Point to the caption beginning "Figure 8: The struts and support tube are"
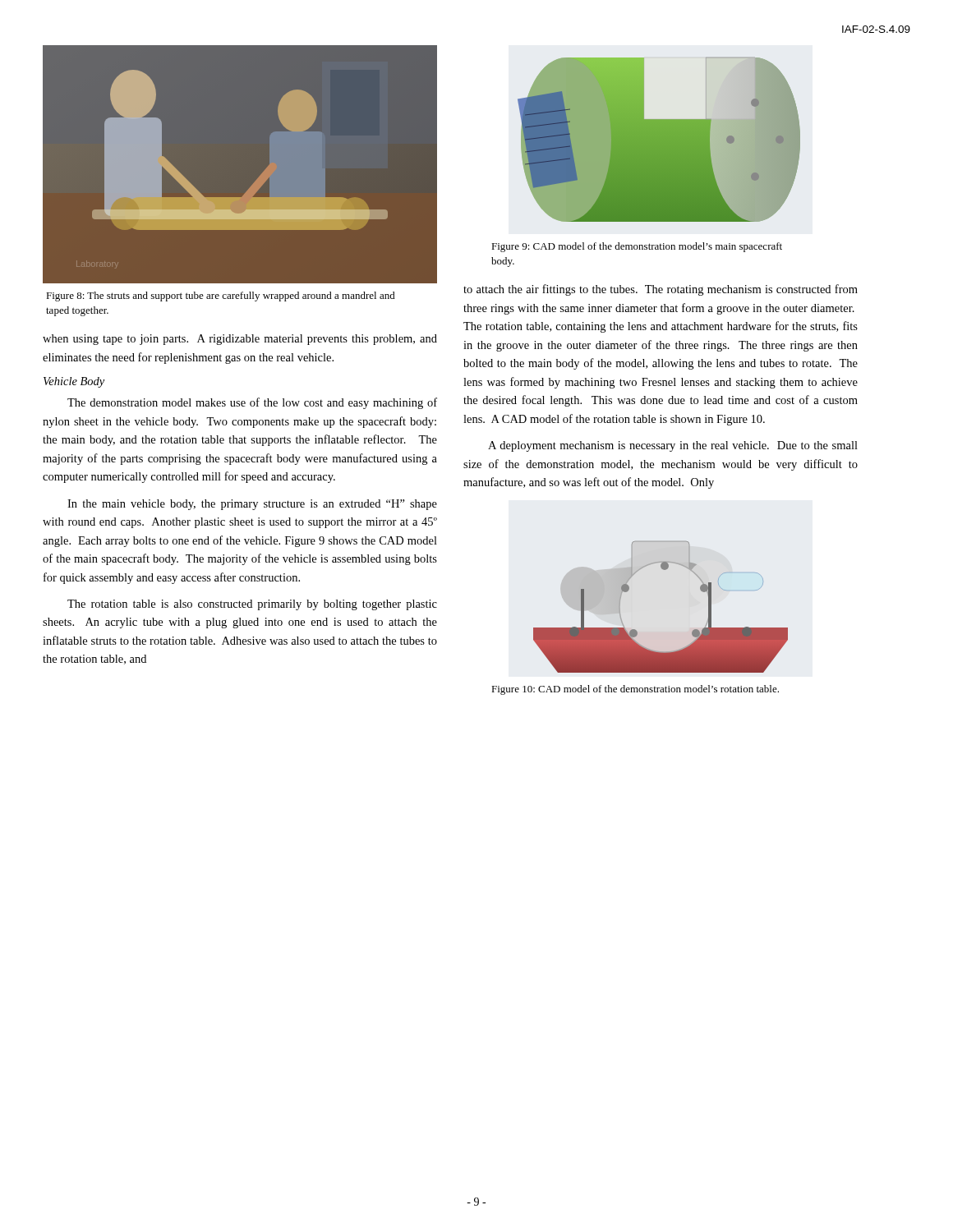 click(220, 303)
